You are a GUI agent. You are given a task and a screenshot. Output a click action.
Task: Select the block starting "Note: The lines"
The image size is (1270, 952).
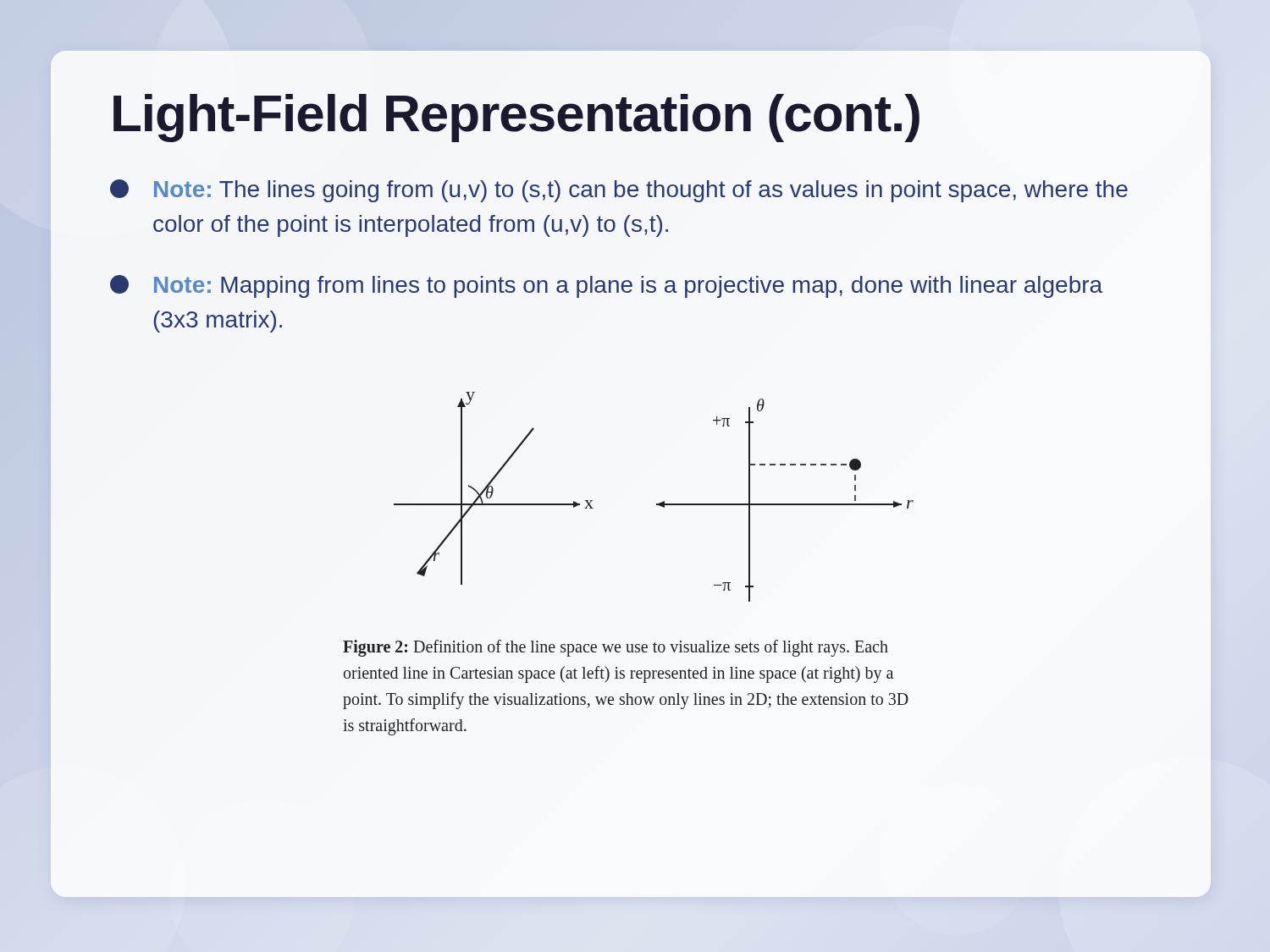tap(631, 207)
